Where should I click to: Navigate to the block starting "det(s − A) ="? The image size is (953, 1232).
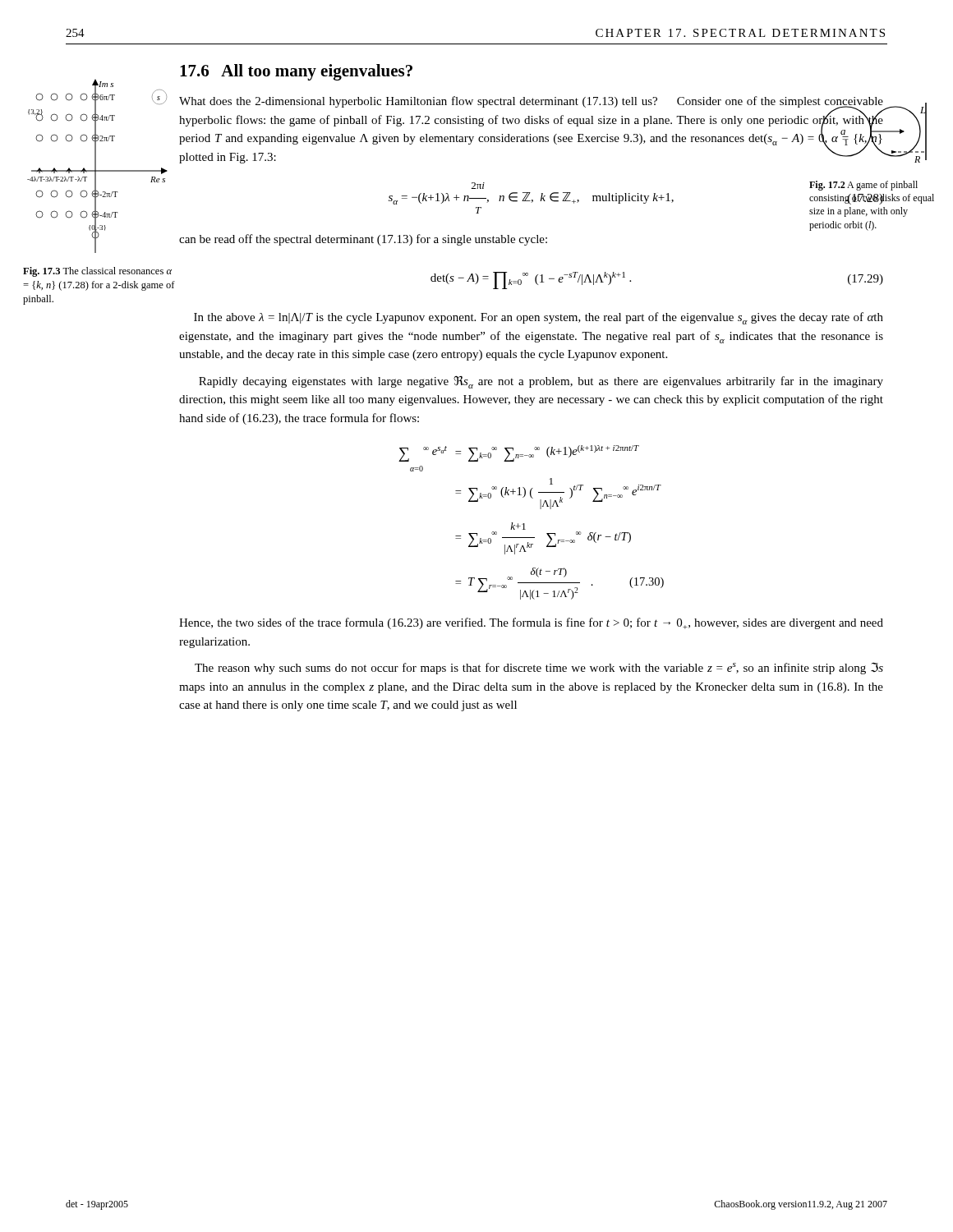[x=536, y=280]
